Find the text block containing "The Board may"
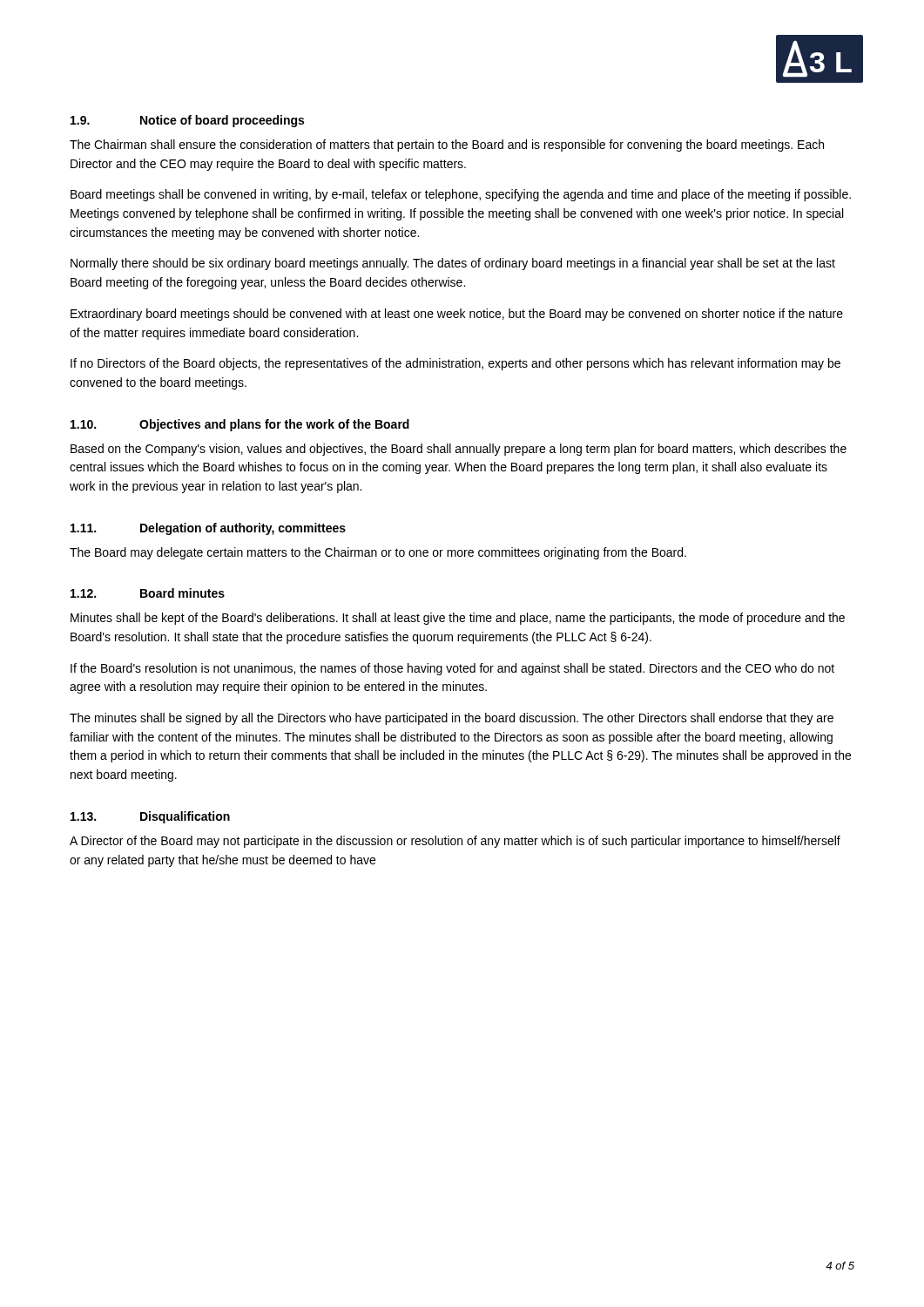Image resolution: width=924 pixels, height=1307 pixels. click(378, 552)
